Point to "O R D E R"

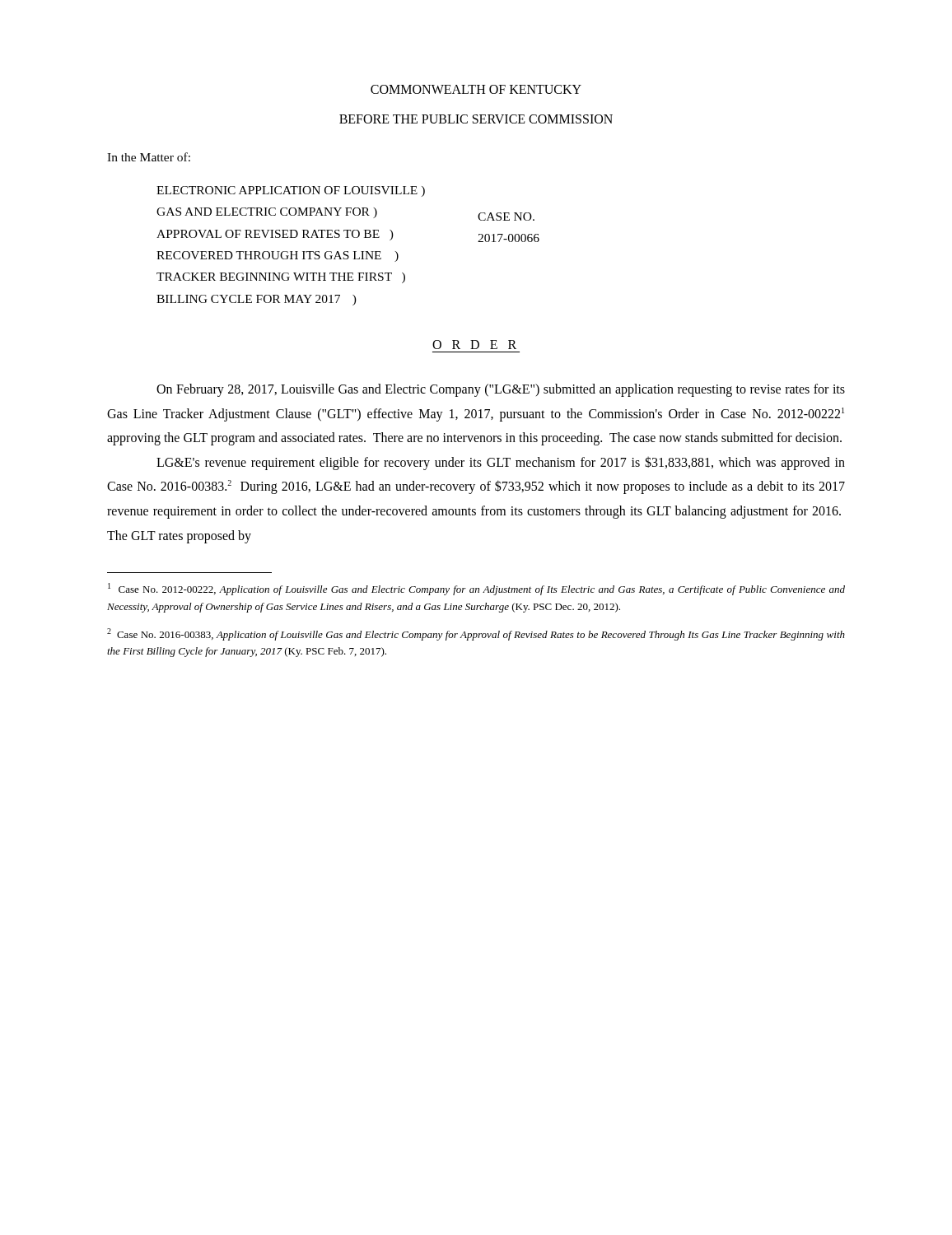click(x=476, y=345)
